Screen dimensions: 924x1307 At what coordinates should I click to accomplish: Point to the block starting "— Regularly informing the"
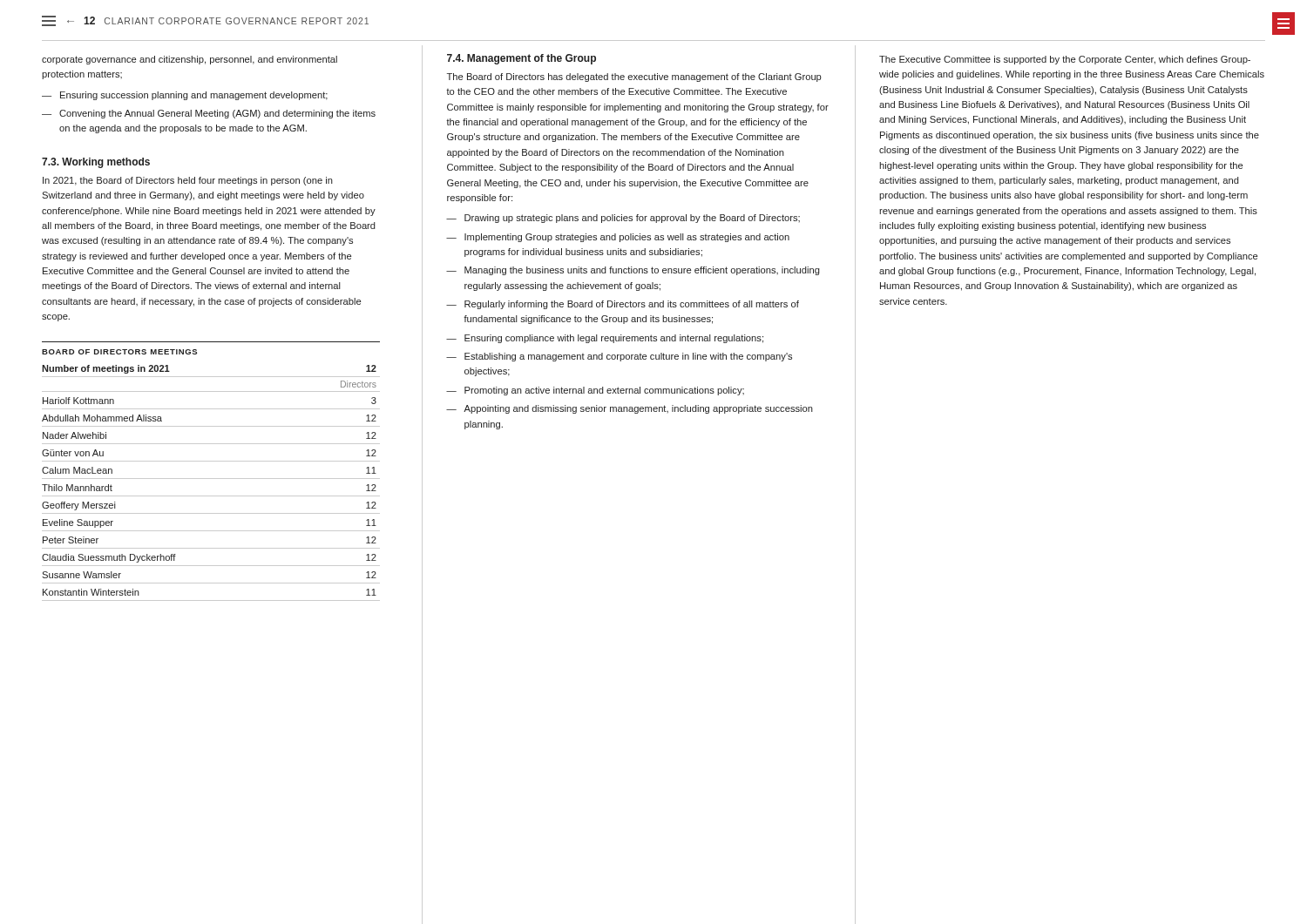click(638, 312)
